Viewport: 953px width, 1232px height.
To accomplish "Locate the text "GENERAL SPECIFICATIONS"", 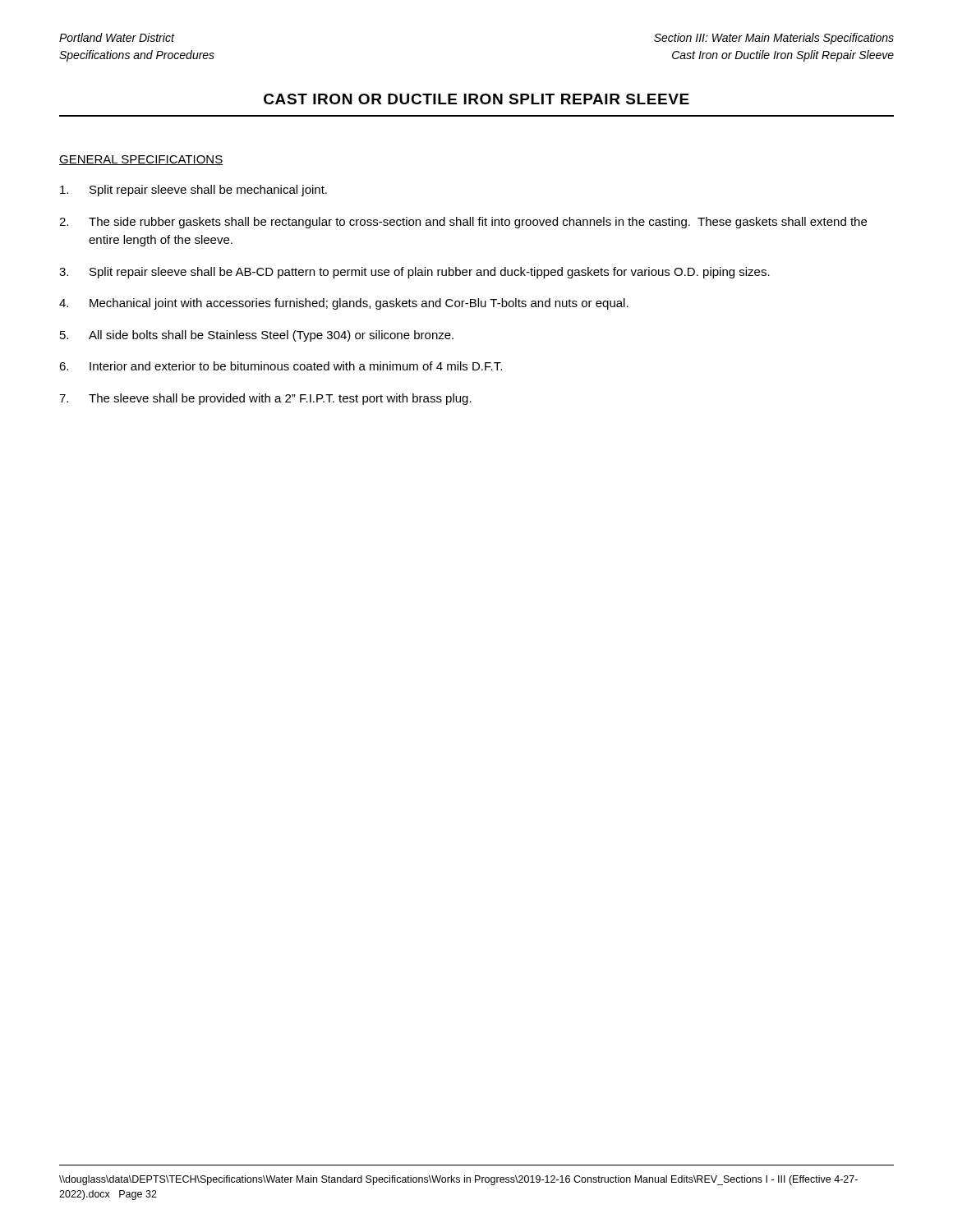I will (141, 159).
